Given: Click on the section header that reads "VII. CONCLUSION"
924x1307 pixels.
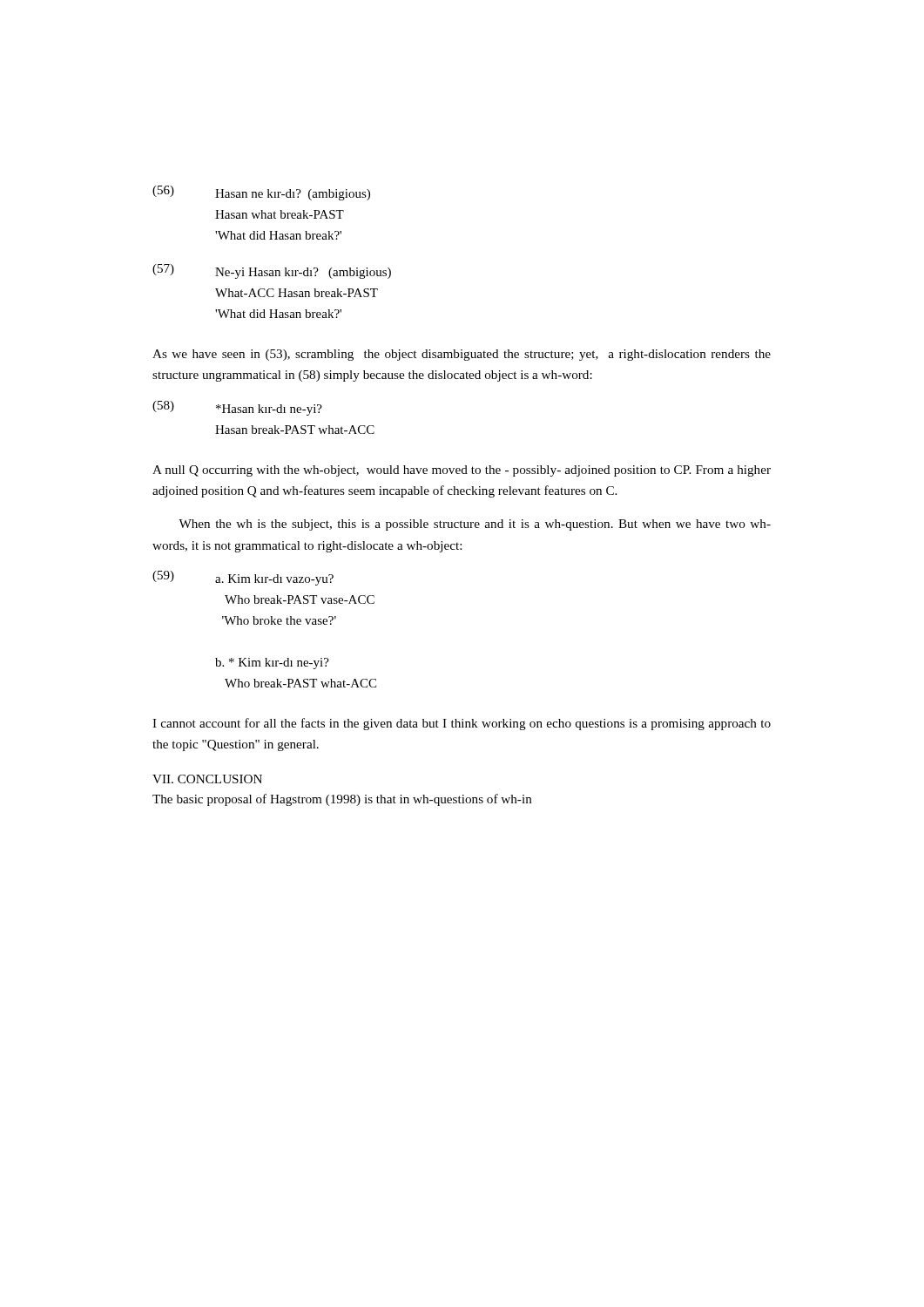Looking at the screenshot, I should click(207, 778).
